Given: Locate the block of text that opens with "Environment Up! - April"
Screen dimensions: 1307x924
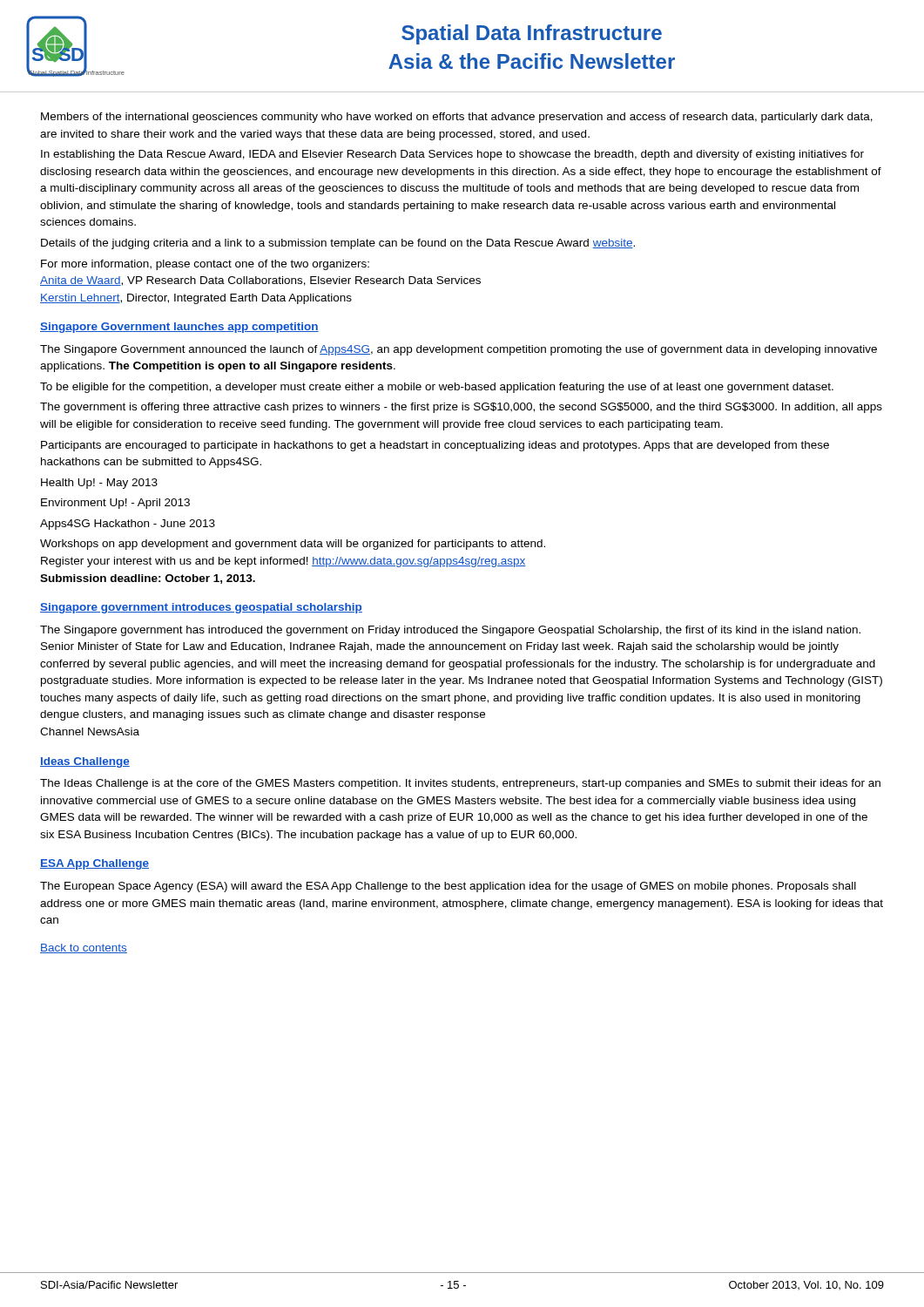Looking at the screenshot, I should [115, 504].
